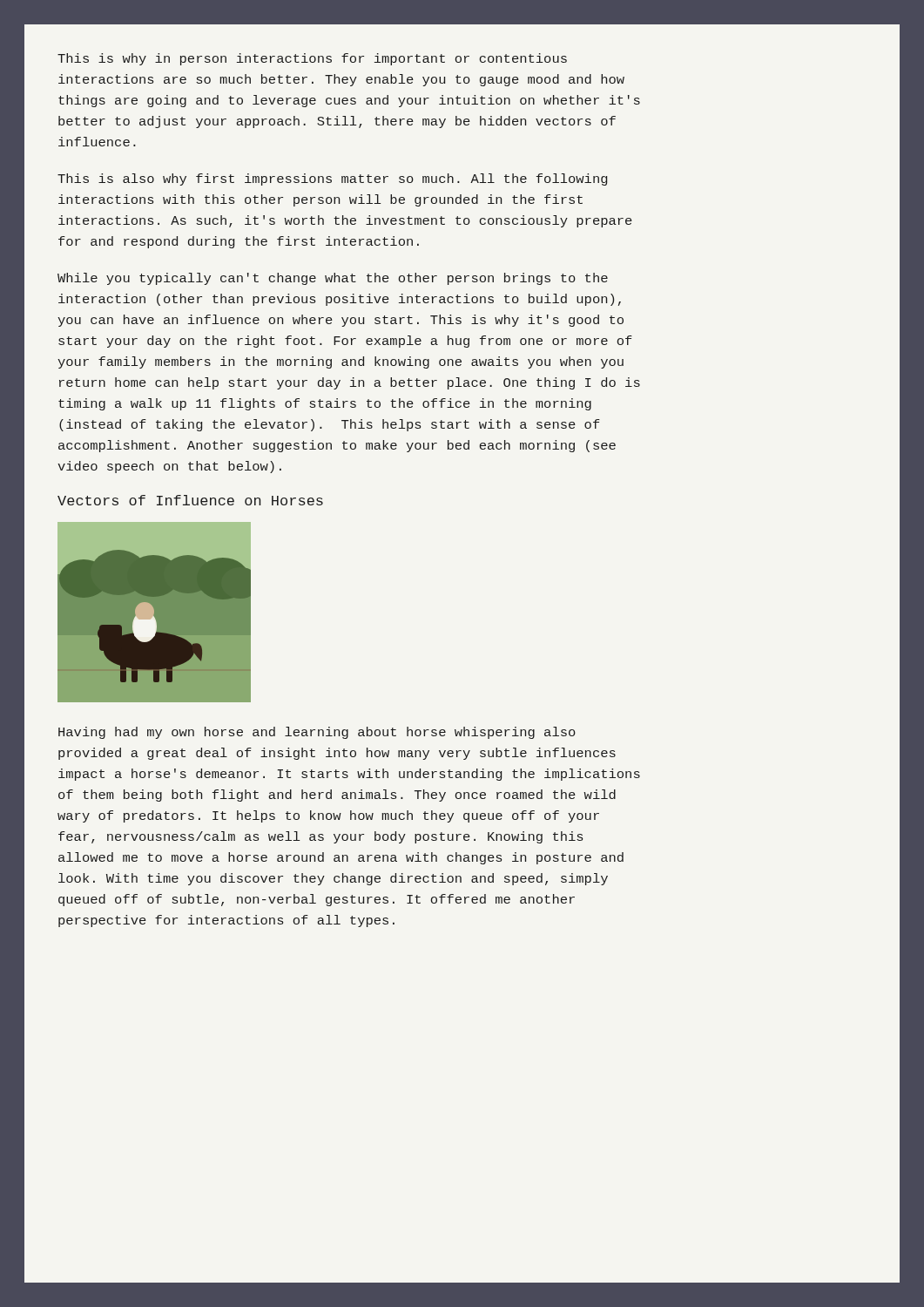
Task: Select the text block with the text "Having had my own horse"
Action: [349, 827]
